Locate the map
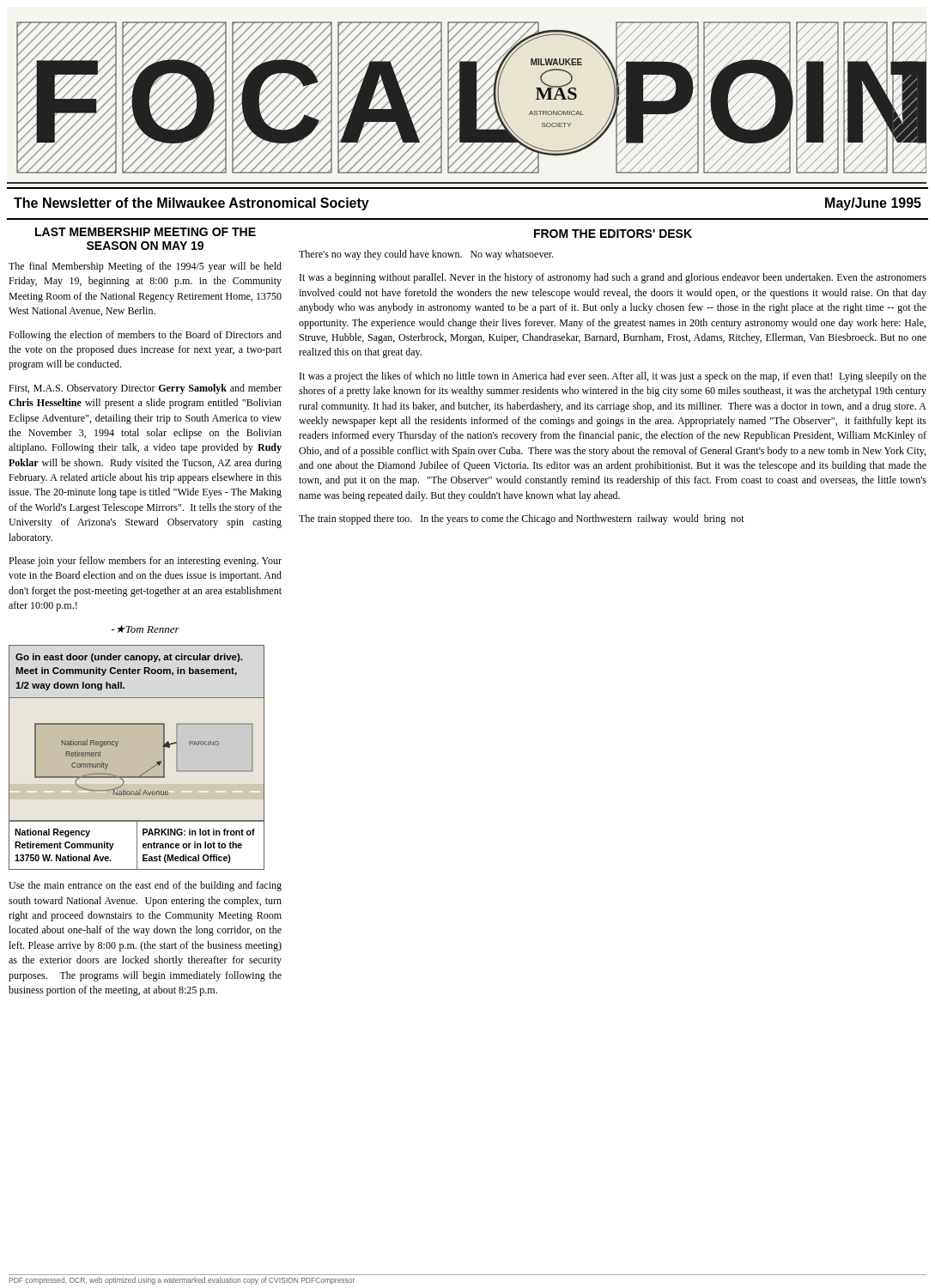Viewport: 935px width, 1288px height. (x=137, y=757)
